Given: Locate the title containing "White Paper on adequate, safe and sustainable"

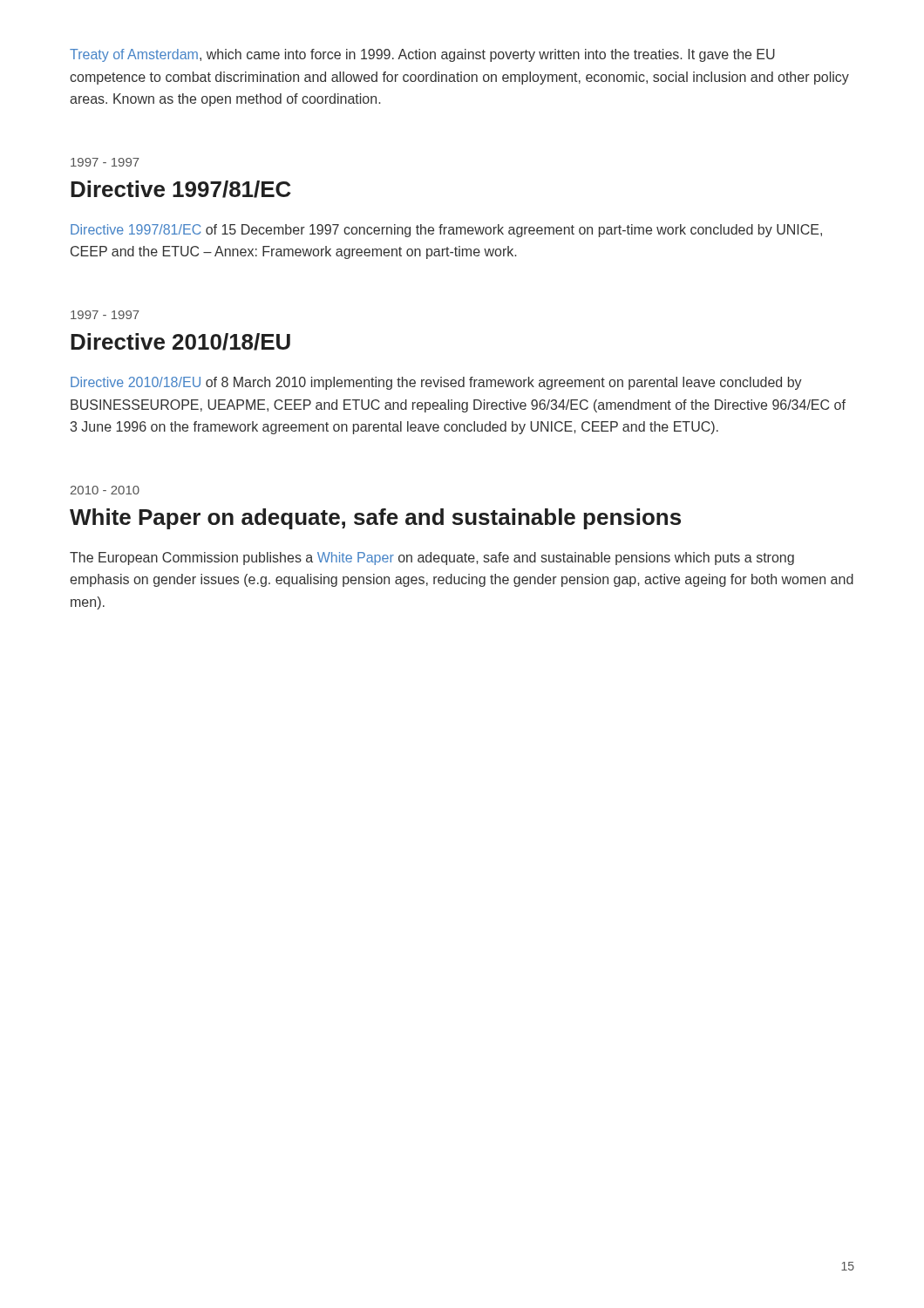Looking at the screenshot, I should [376, 517].
